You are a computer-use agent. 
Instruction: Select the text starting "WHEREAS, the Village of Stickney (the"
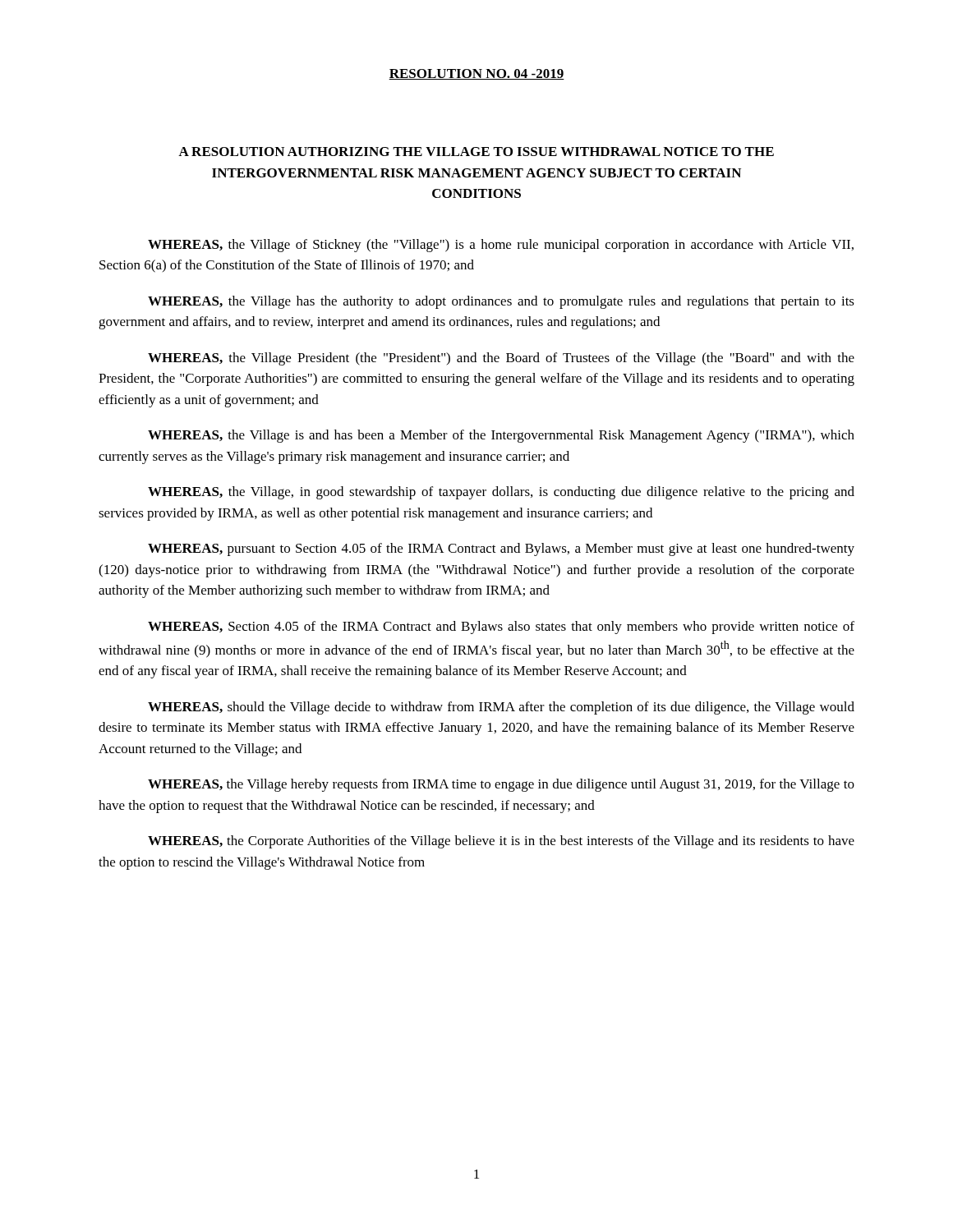pos(476,254)
